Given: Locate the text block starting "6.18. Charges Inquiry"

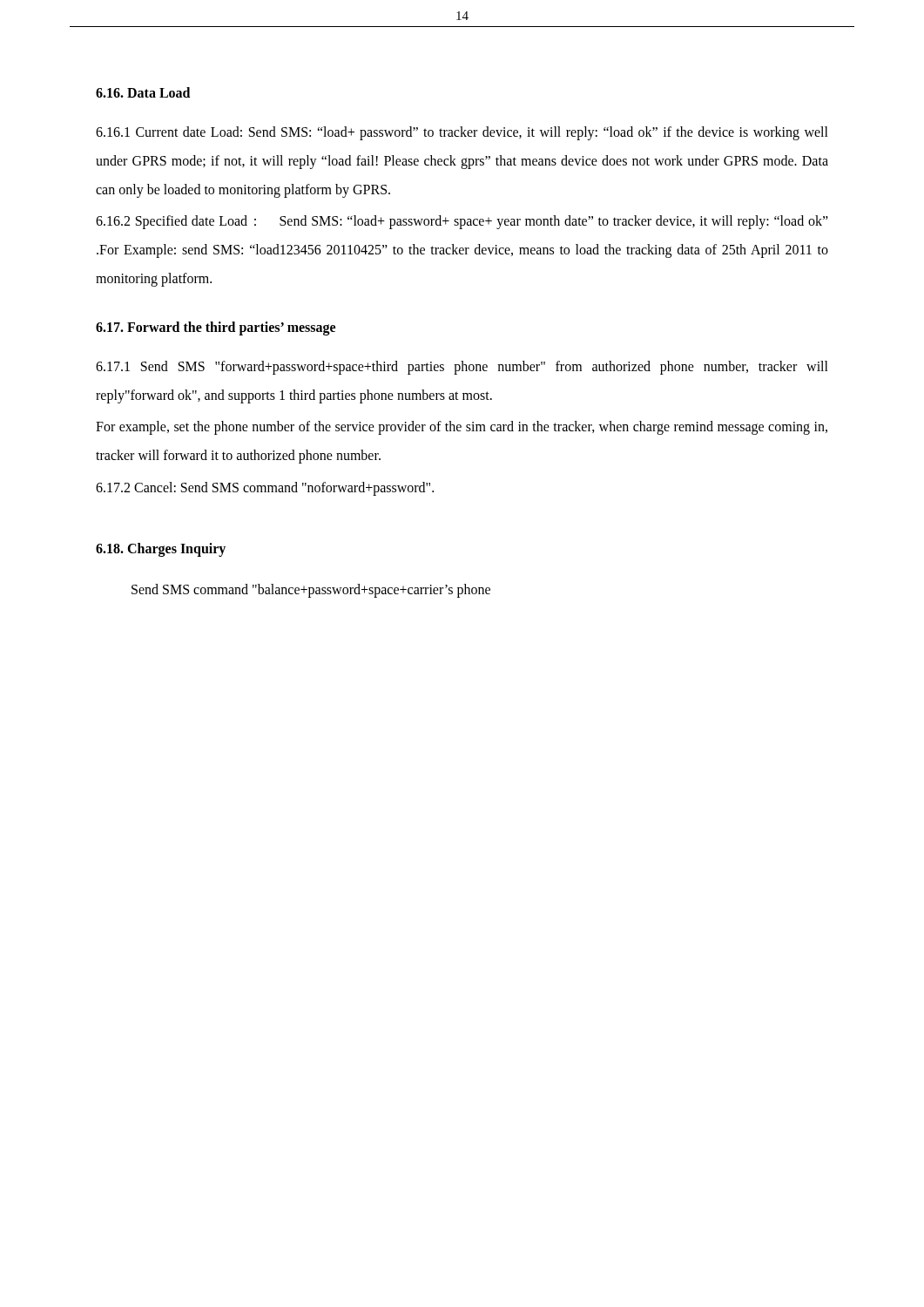Looking at the screenshot, I should pyautogui.click(x=161, y=548).
